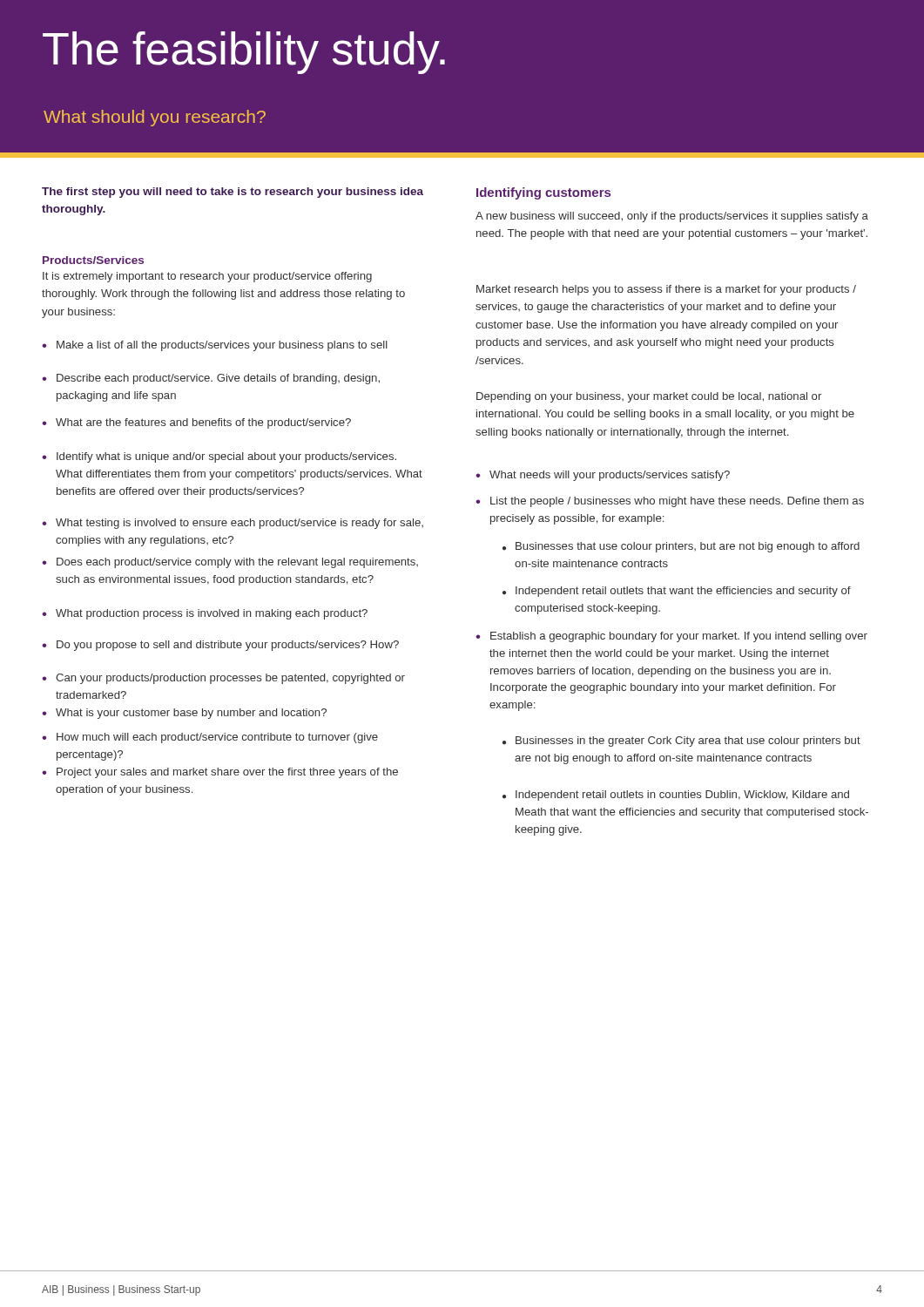
Task: Point to the text block starting "• Project your sales and market share over"
Action: coord(233,781)
